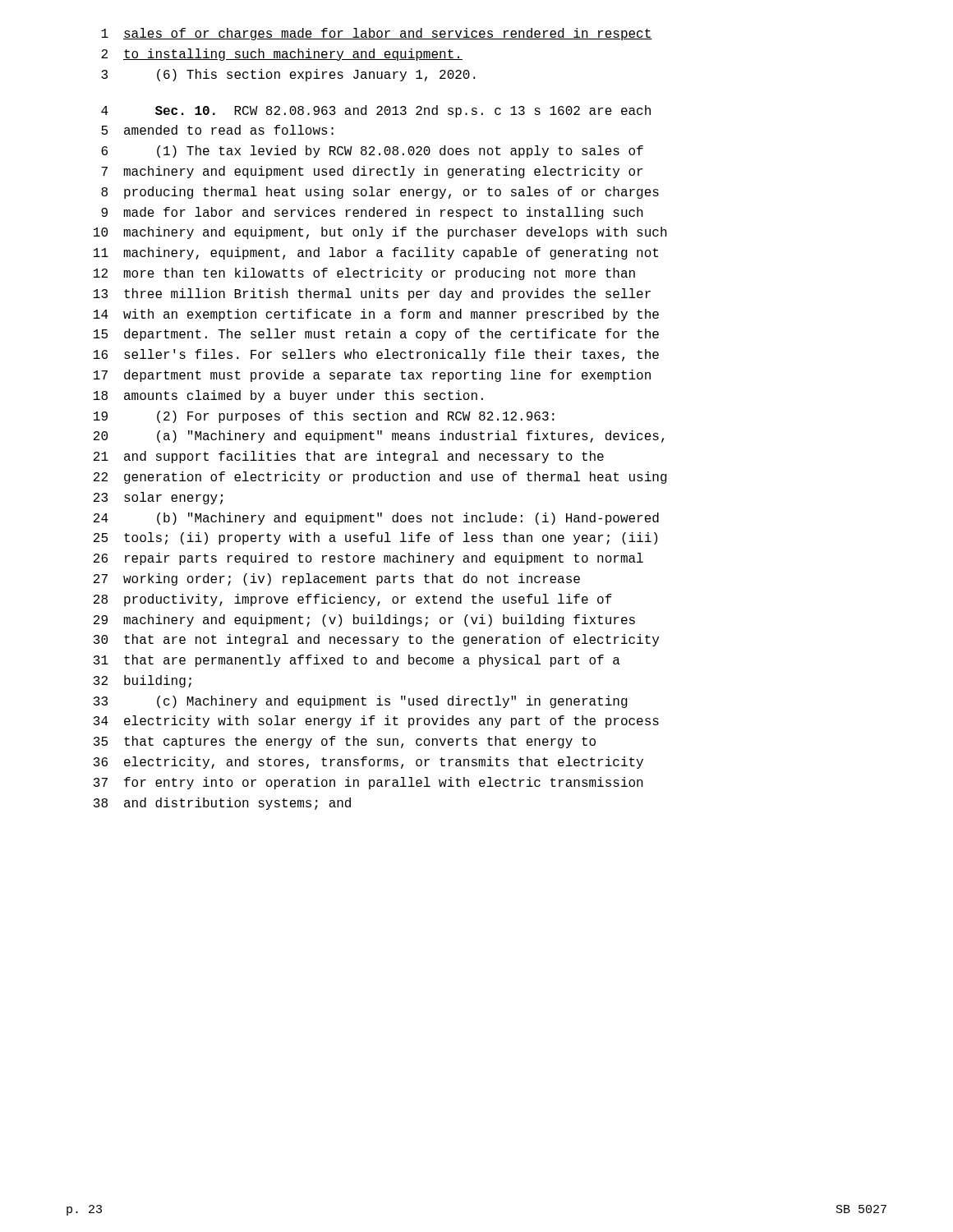This screenshot has width=953, height=1232.
Task: Click the passage that begins "21 and support"
Action: point(476,458)
